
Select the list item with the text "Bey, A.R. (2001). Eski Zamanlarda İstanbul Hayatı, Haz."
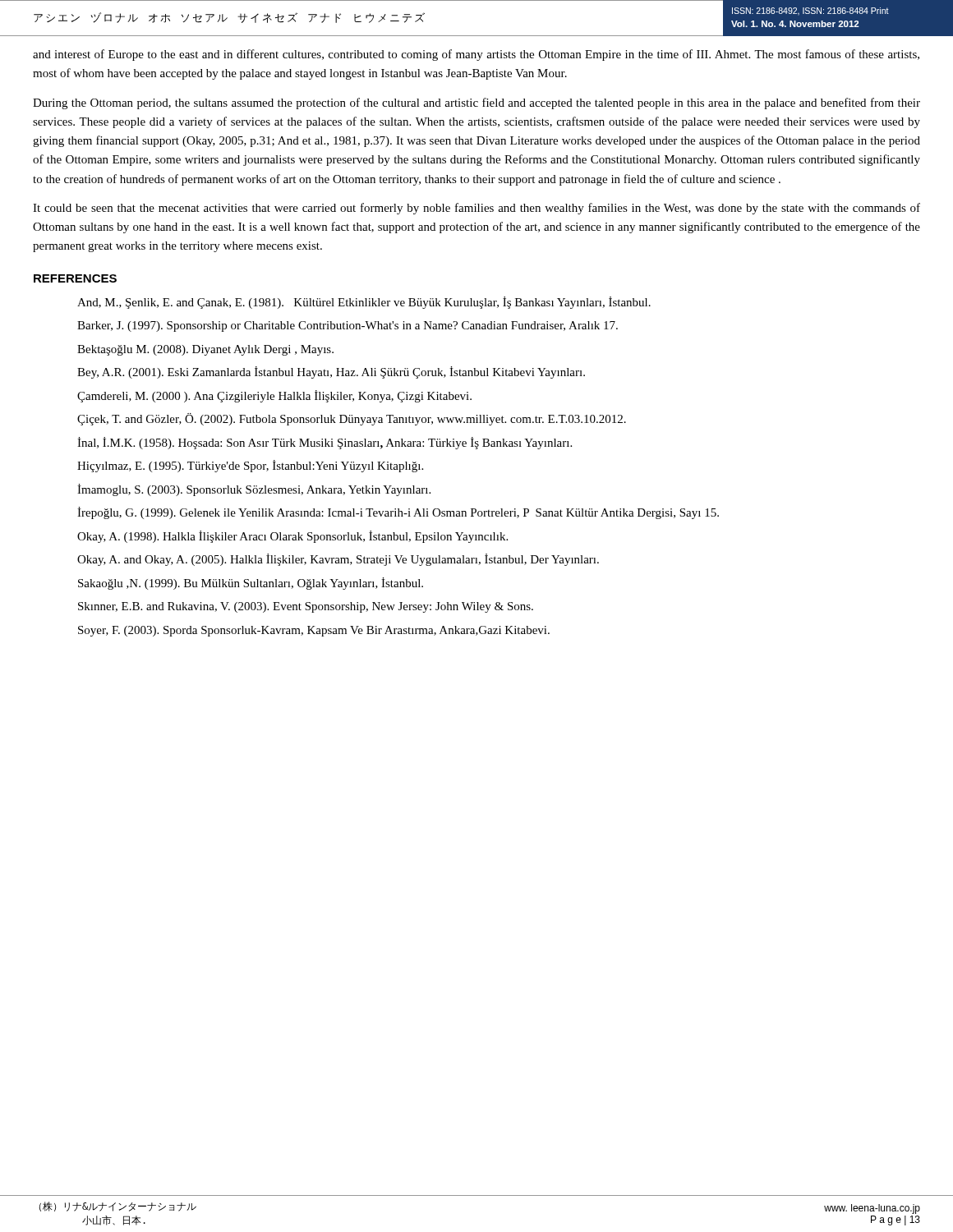(476, 372)
